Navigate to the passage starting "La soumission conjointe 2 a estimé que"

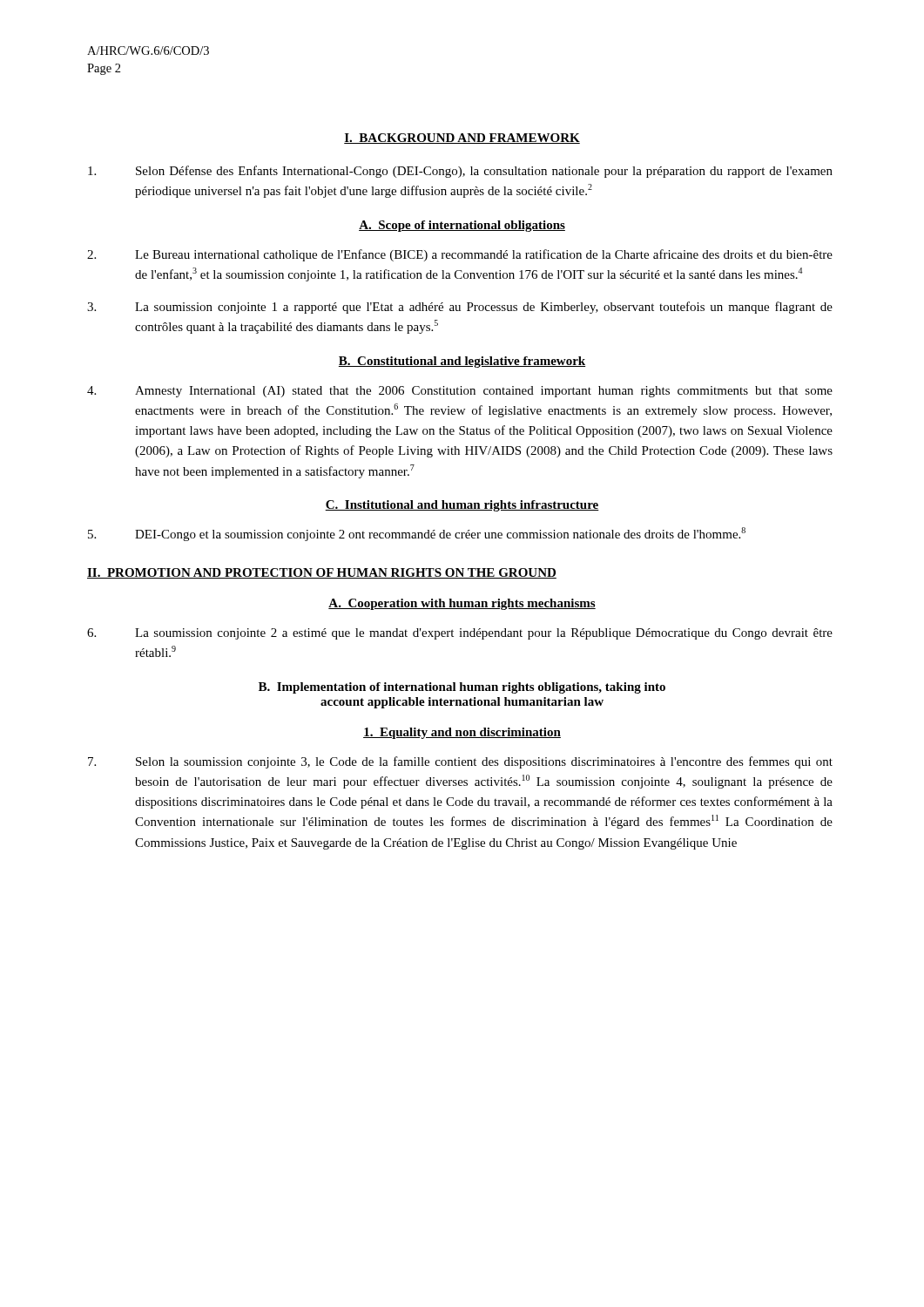[462, 643]
